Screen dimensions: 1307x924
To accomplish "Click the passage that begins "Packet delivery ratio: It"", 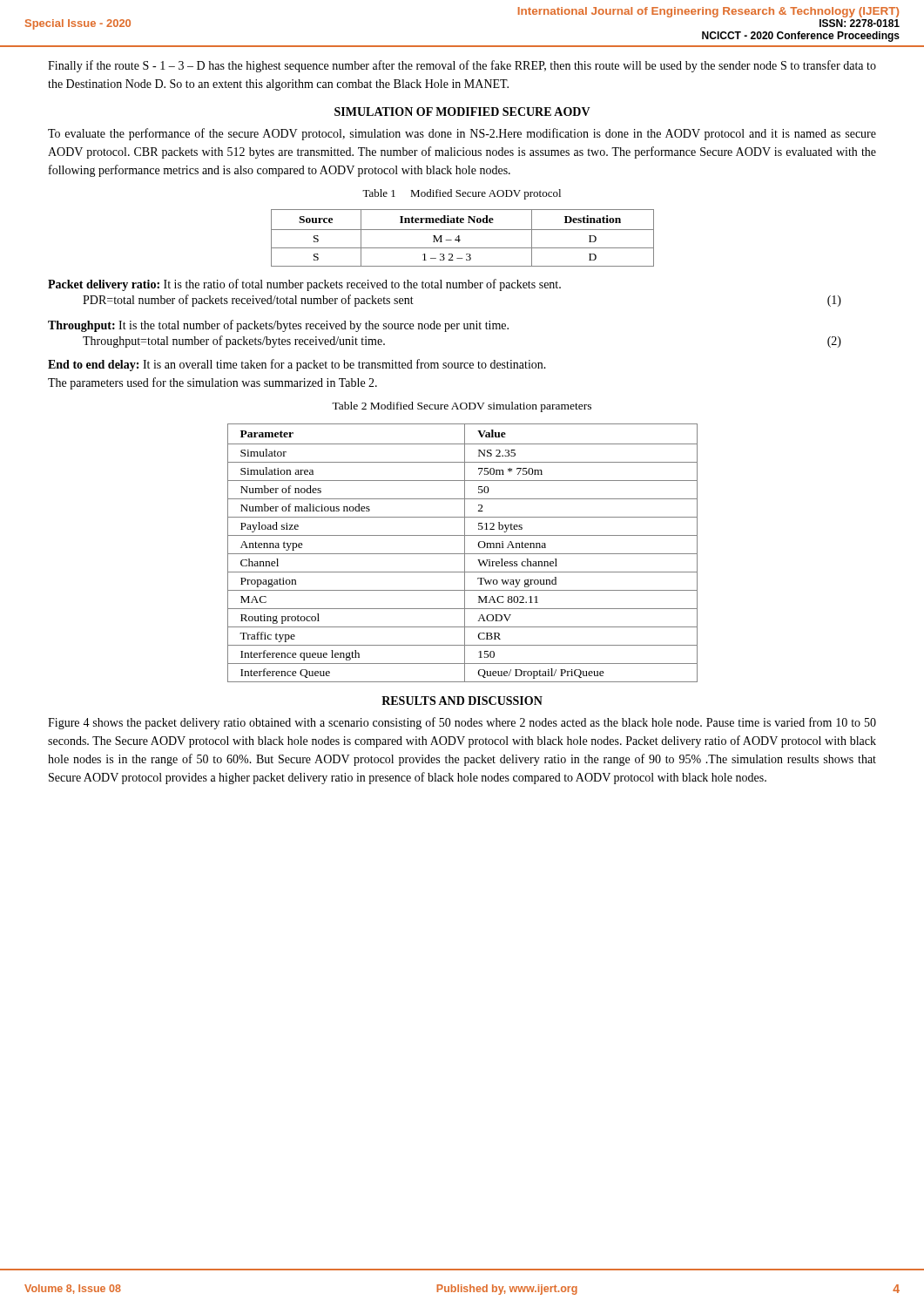I will (x=462, y=291).
